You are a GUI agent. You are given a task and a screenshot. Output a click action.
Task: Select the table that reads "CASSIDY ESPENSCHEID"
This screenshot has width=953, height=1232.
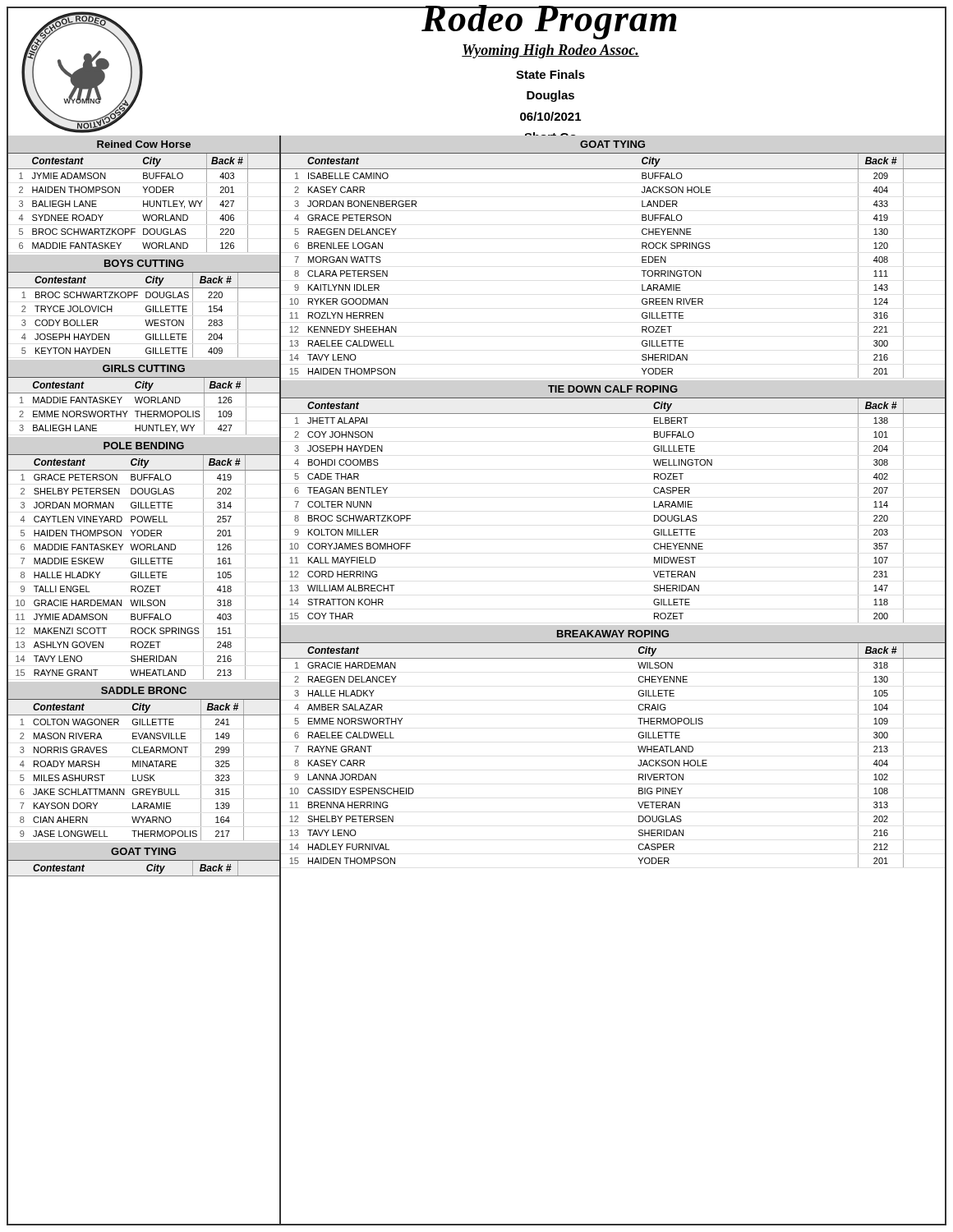(613, 756)
